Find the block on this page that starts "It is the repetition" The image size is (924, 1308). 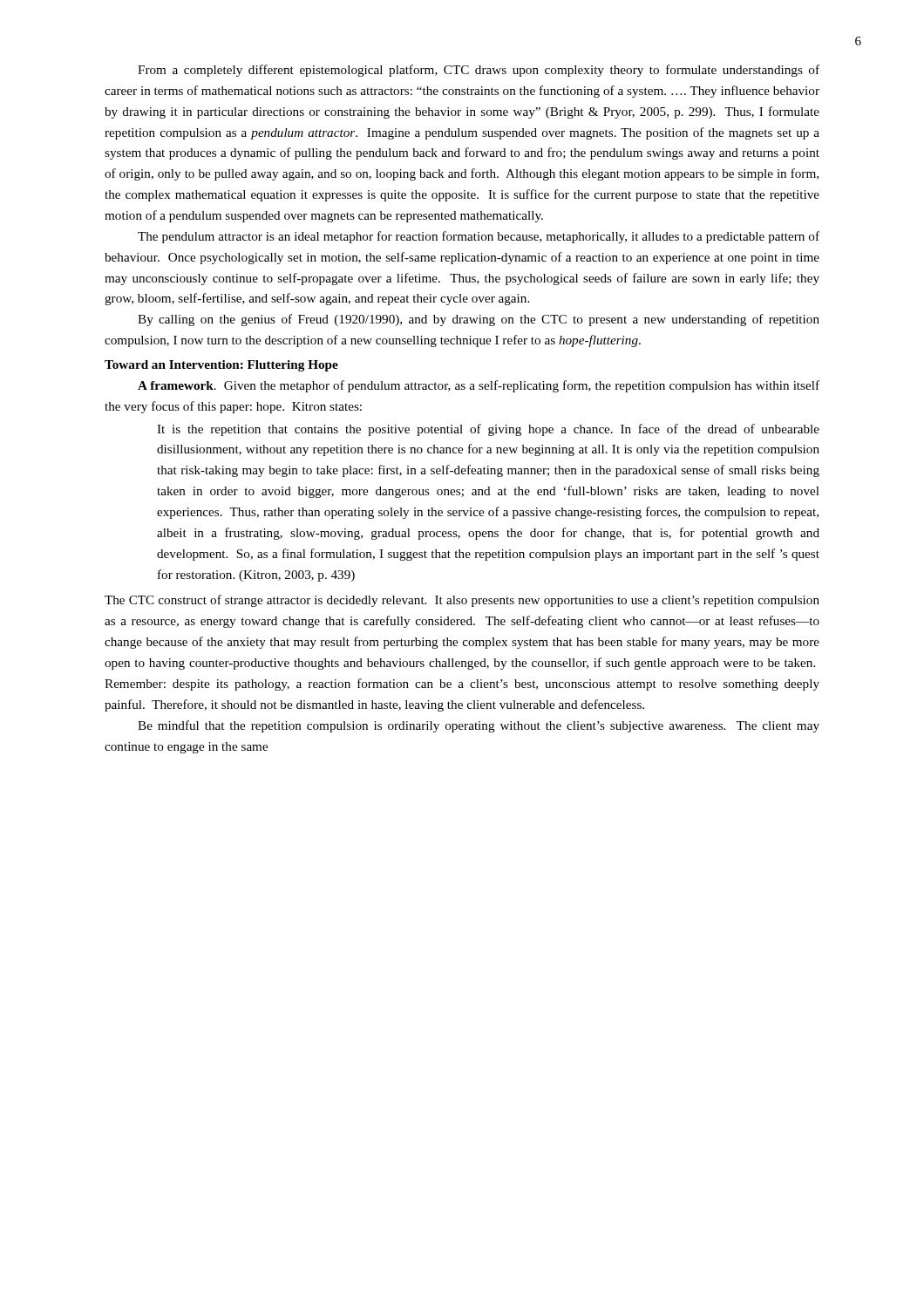[x=488, y=501]
